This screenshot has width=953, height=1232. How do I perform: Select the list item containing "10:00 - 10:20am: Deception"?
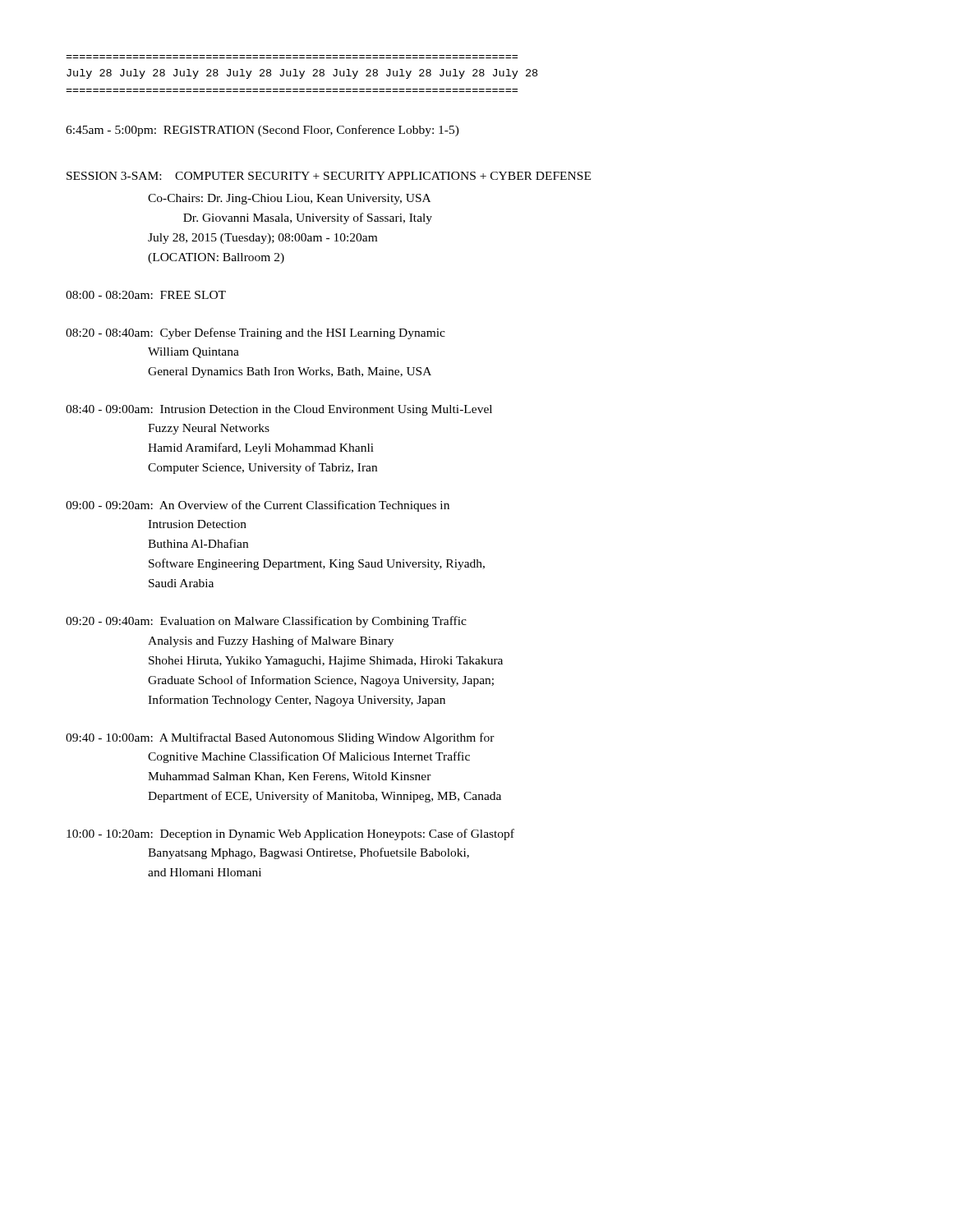pyautogui.click(x=476, y=854)
